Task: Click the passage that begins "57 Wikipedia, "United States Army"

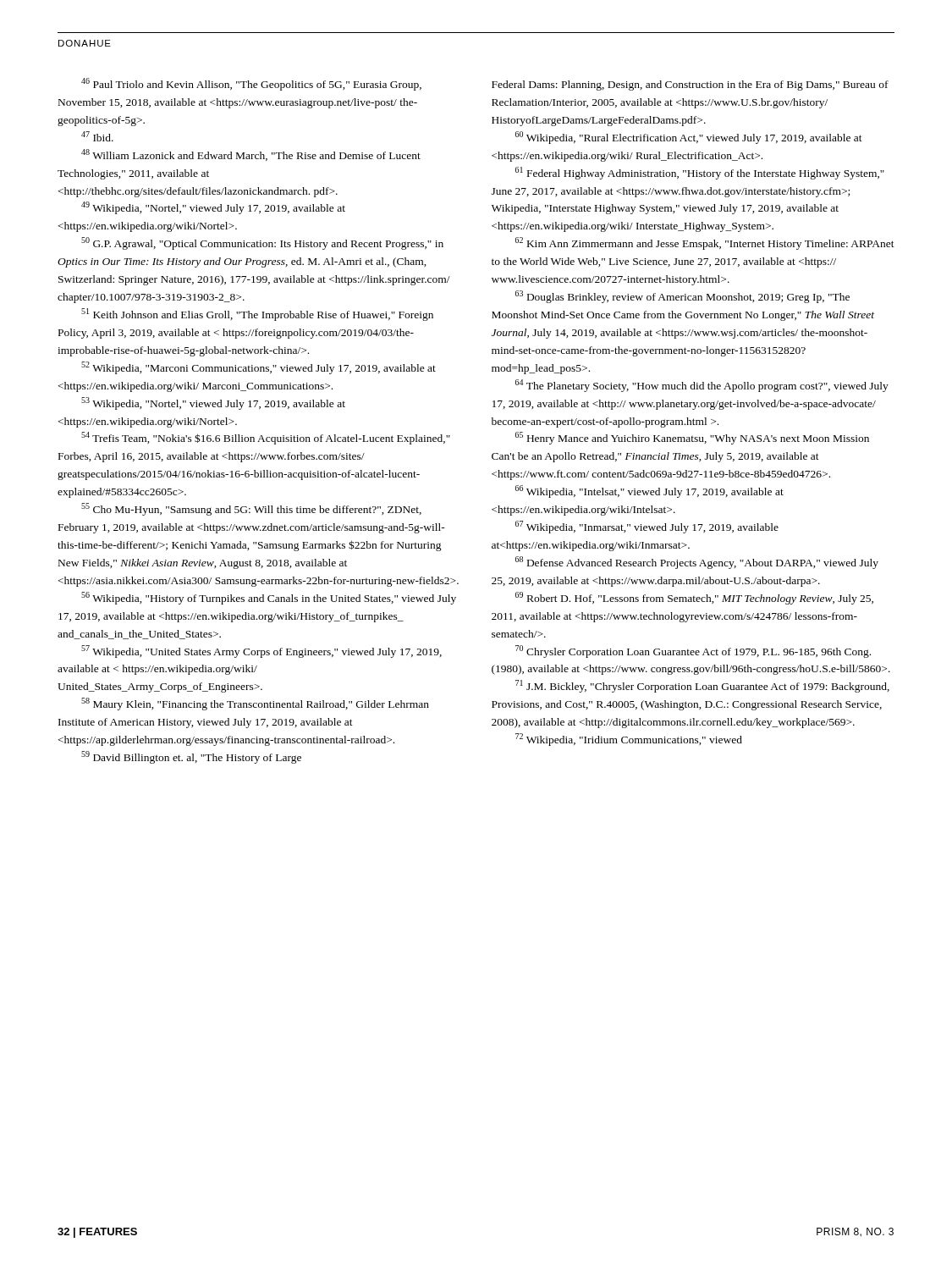Action: pos(250,668)
